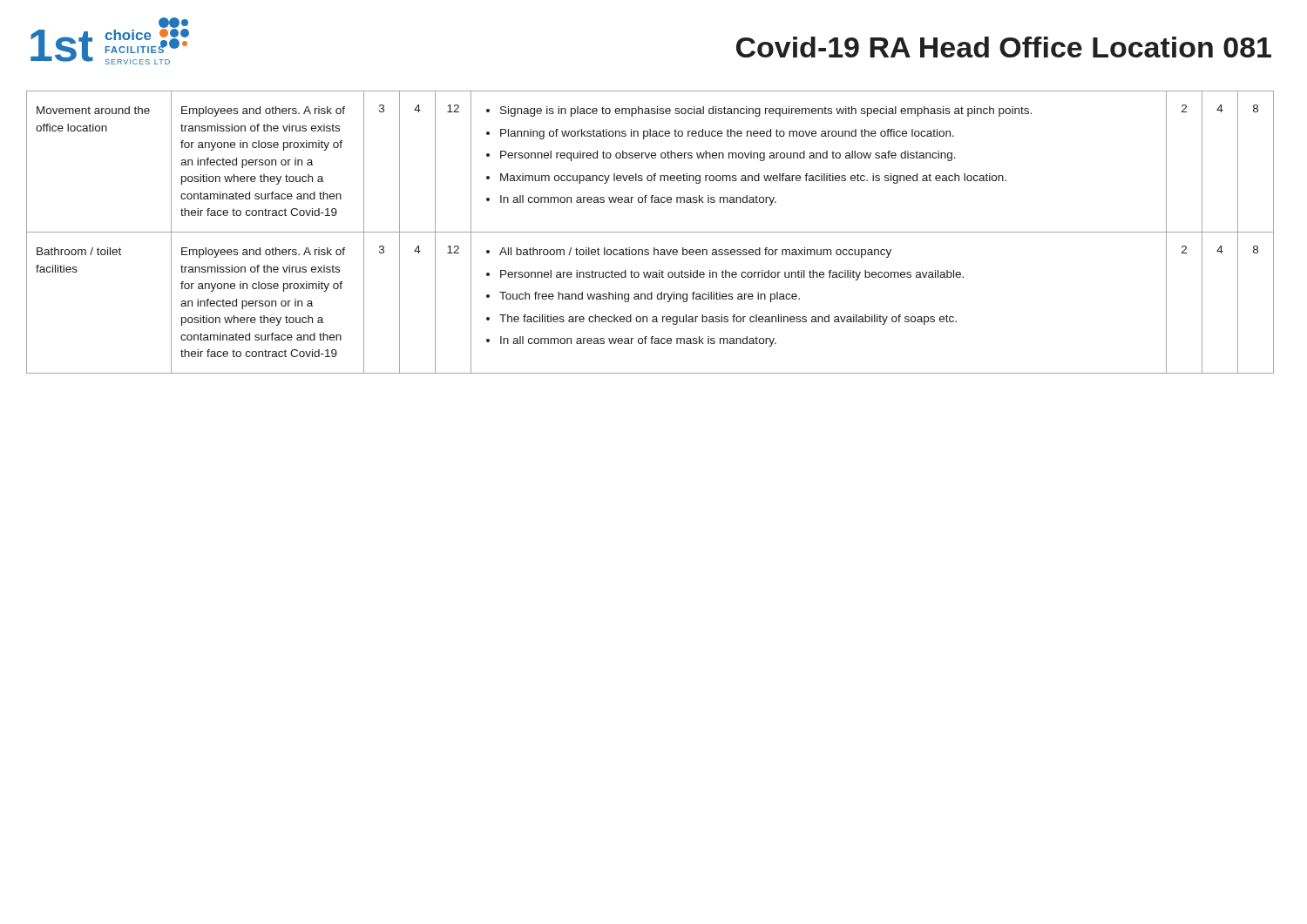Select the title containing "Covid-19 RA Head Office Location 081"
The image size is (1307, 924).
(1004, 47)
